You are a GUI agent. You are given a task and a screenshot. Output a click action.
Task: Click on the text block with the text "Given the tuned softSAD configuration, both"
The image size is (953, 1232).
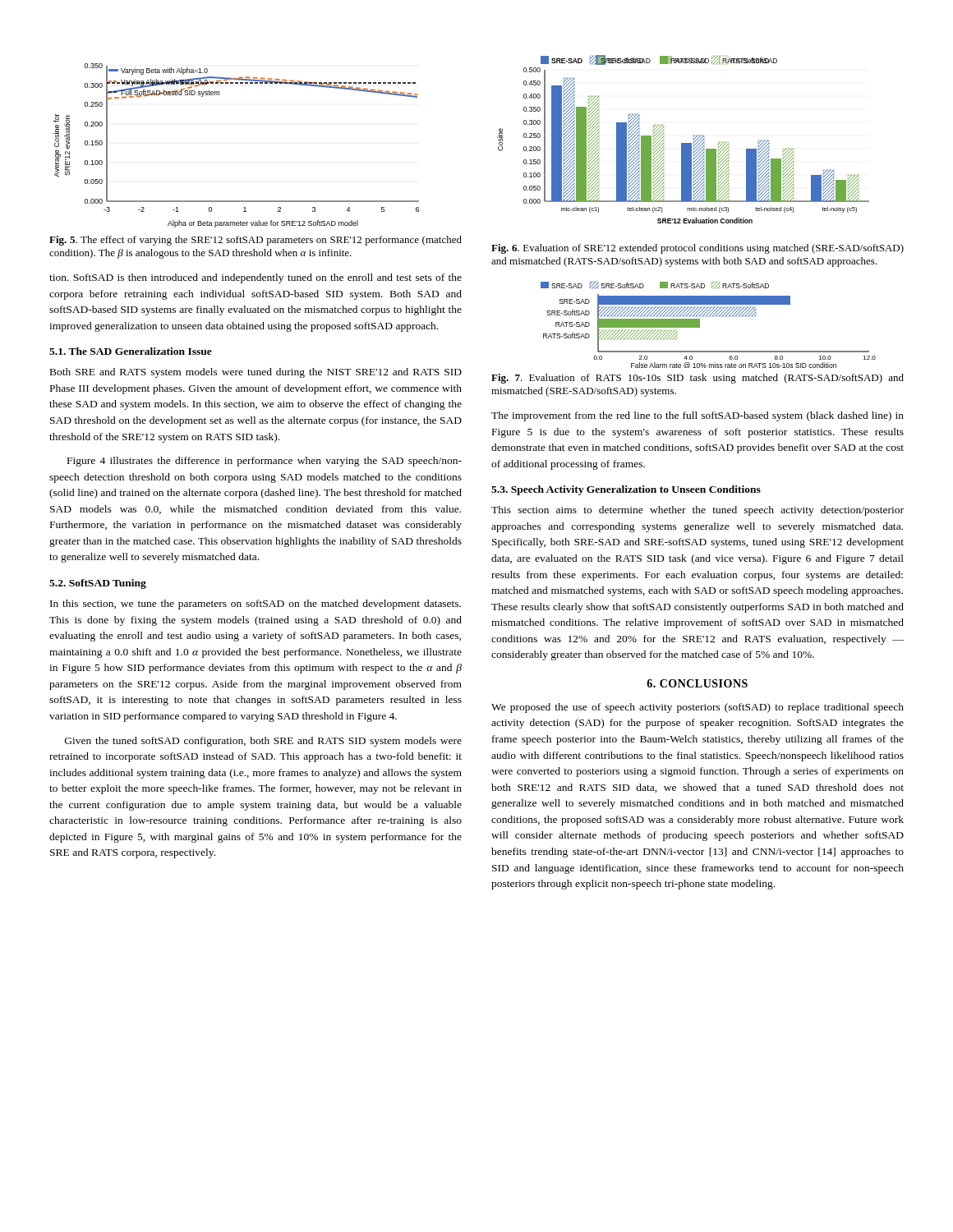pyautogui.click(x=255, y=796)
